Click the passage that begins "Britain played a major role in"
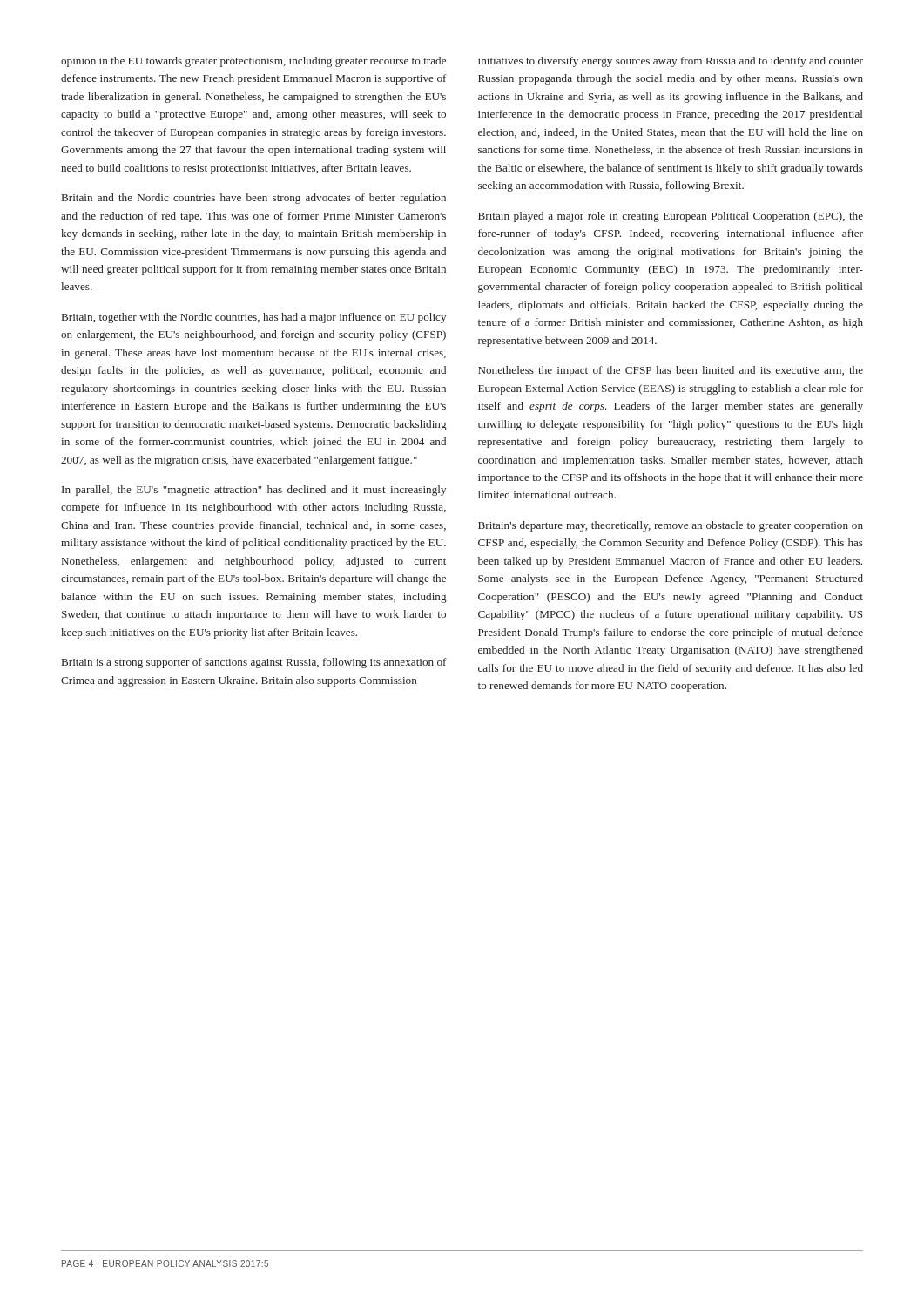The image size is (924, 1307). [670, 278]
